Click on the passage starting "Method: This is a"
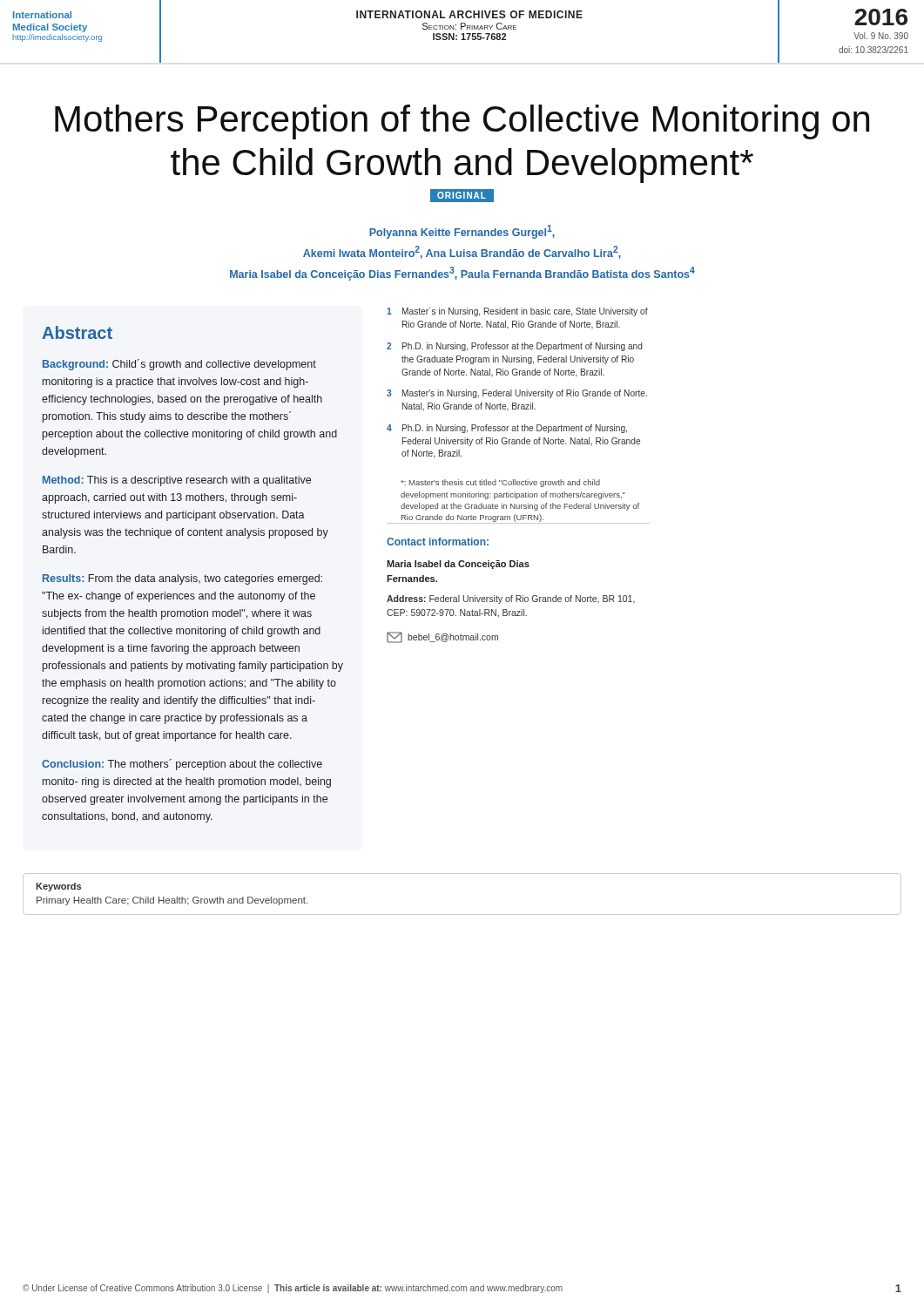 (185, 515)
